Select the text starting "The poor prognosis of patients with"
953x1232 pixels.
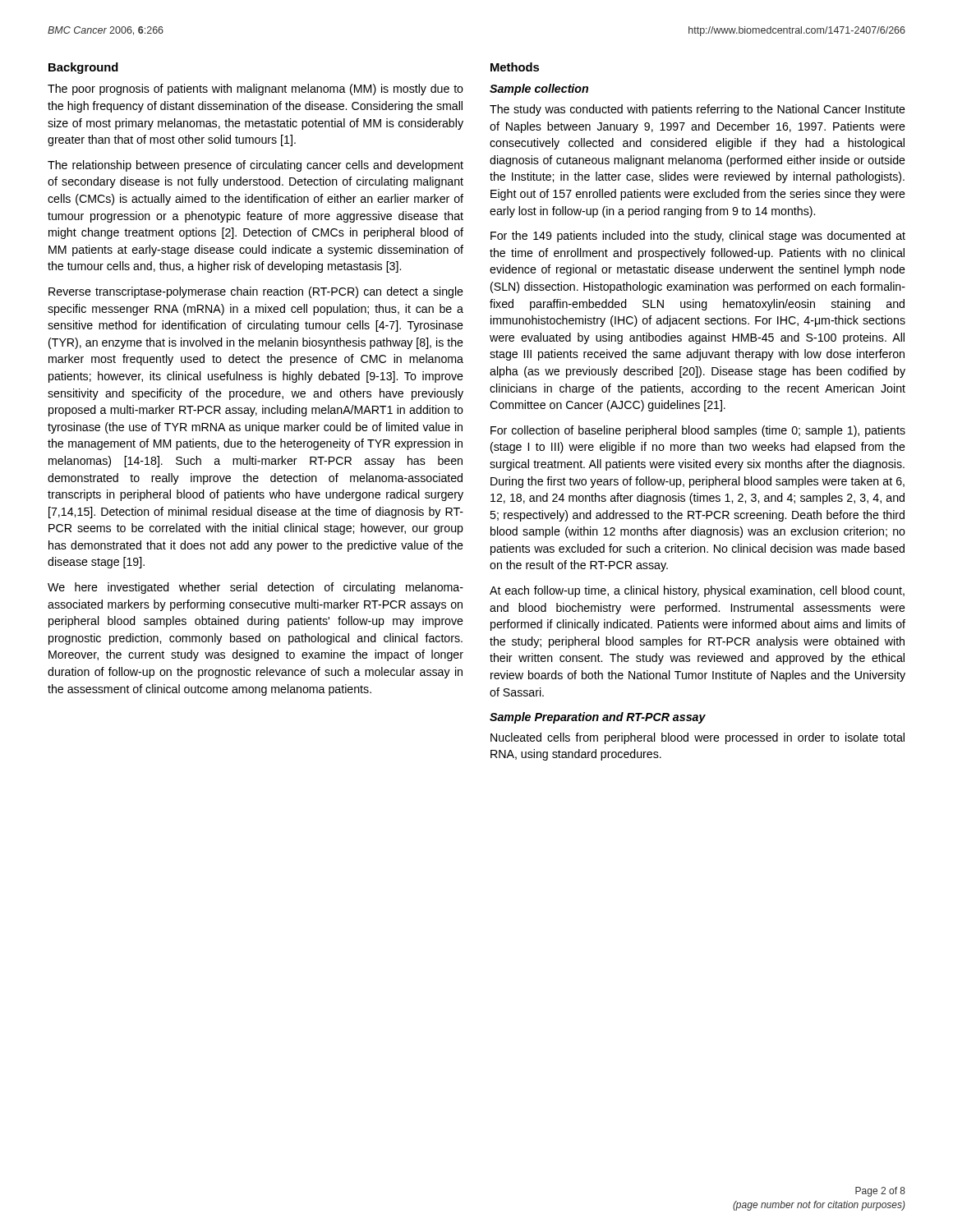click(255, 115)
